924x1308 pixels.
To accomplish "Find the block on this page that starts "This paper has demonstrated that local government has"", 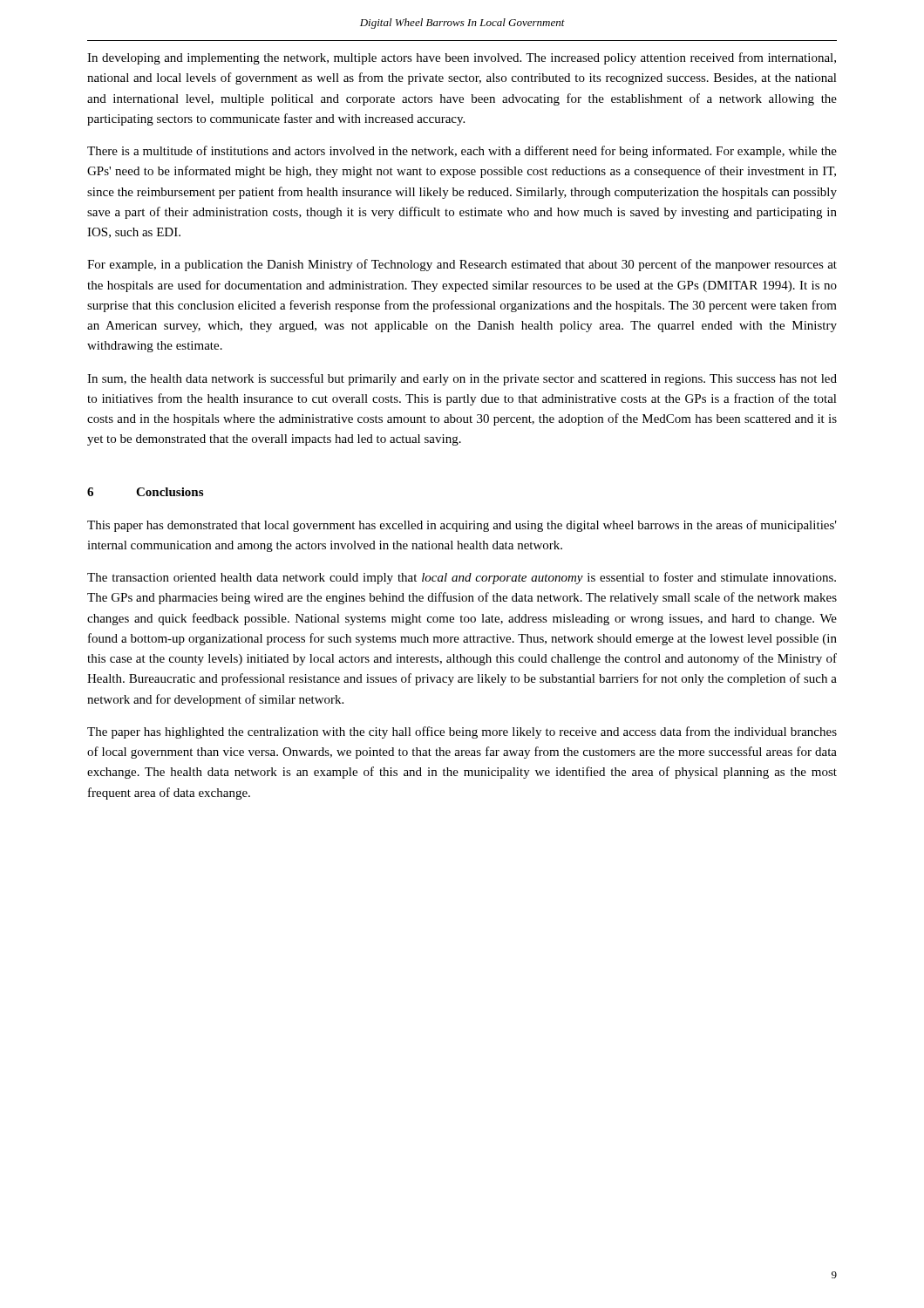I will [x=462, y=535].
